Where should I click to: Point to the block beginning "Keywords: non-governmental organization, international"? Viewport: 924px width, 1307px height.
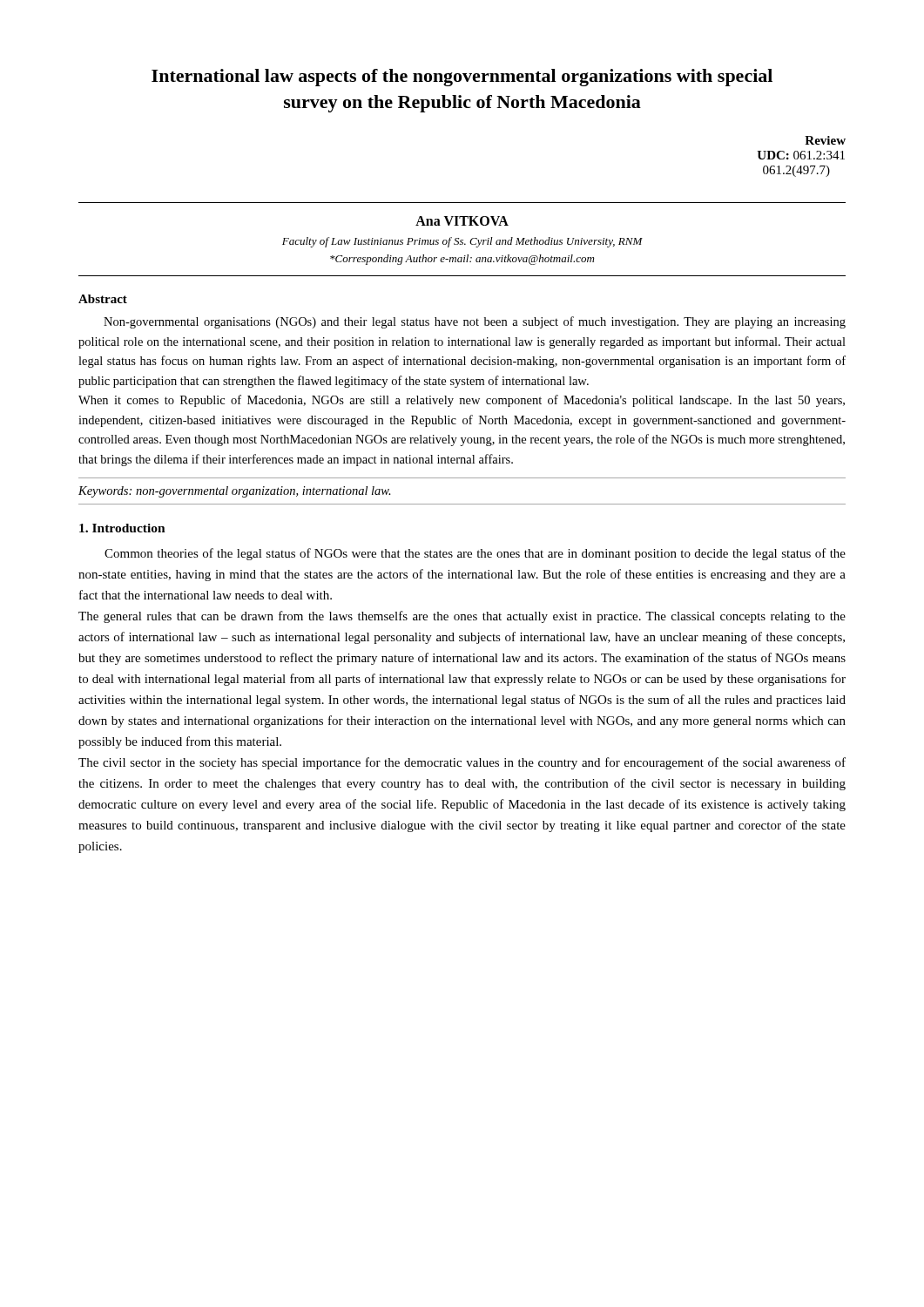[x=235, y=491]
